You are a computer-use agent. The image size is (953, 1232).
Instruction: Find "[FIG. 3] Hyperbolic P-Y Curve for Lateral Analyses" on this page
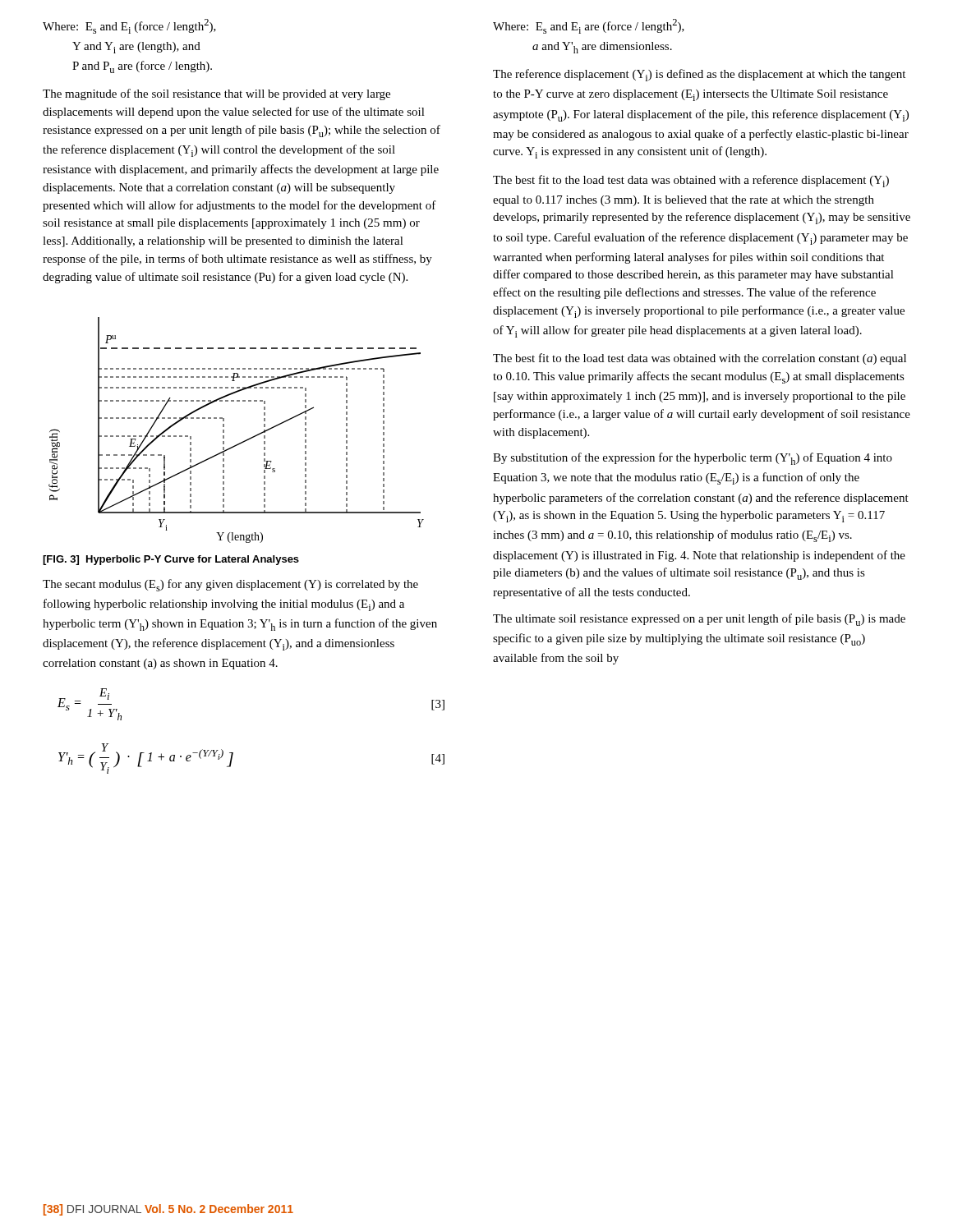[171, 559]
